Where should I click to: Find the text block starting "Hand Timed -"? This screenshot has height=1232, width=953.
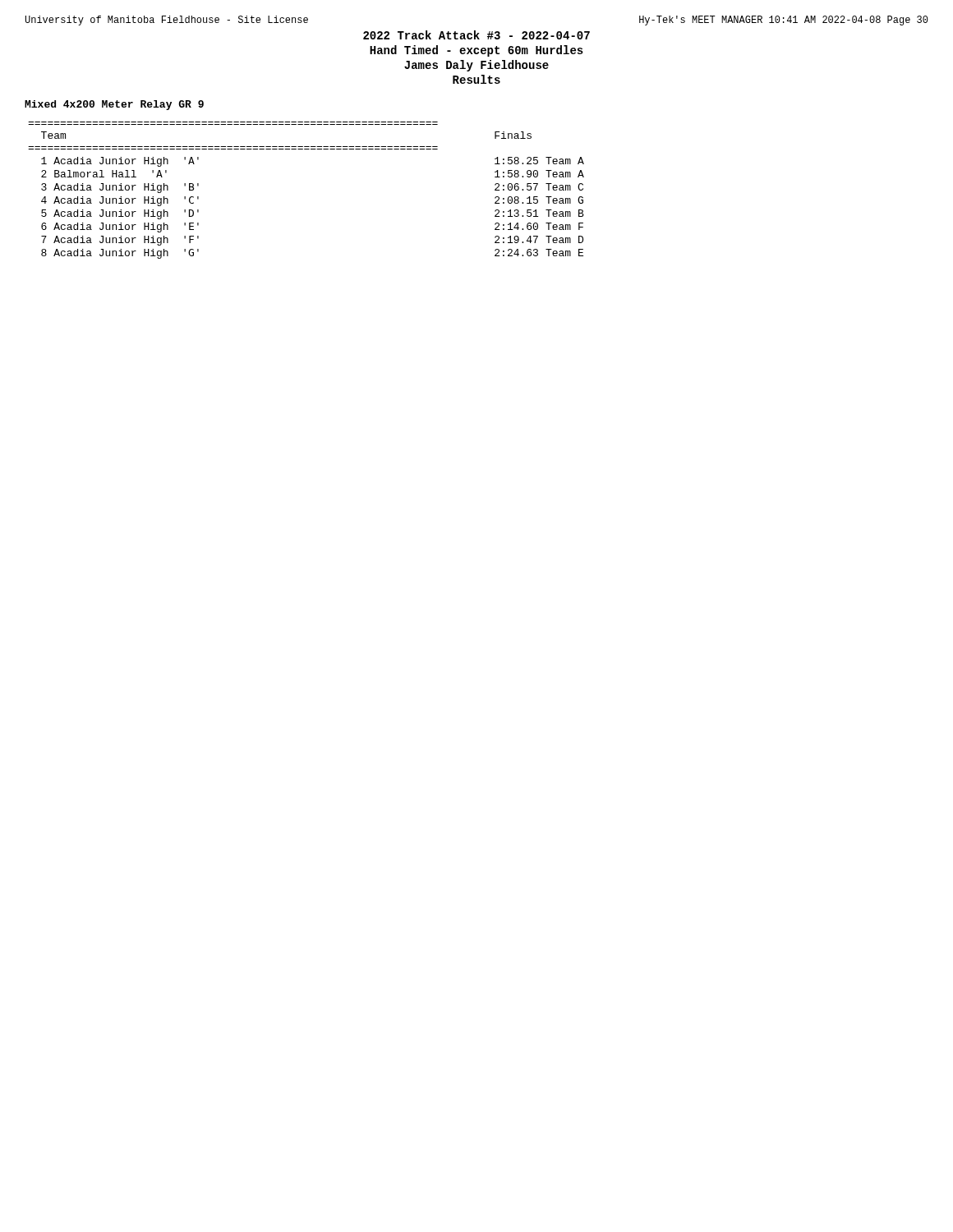click(476, 51)
